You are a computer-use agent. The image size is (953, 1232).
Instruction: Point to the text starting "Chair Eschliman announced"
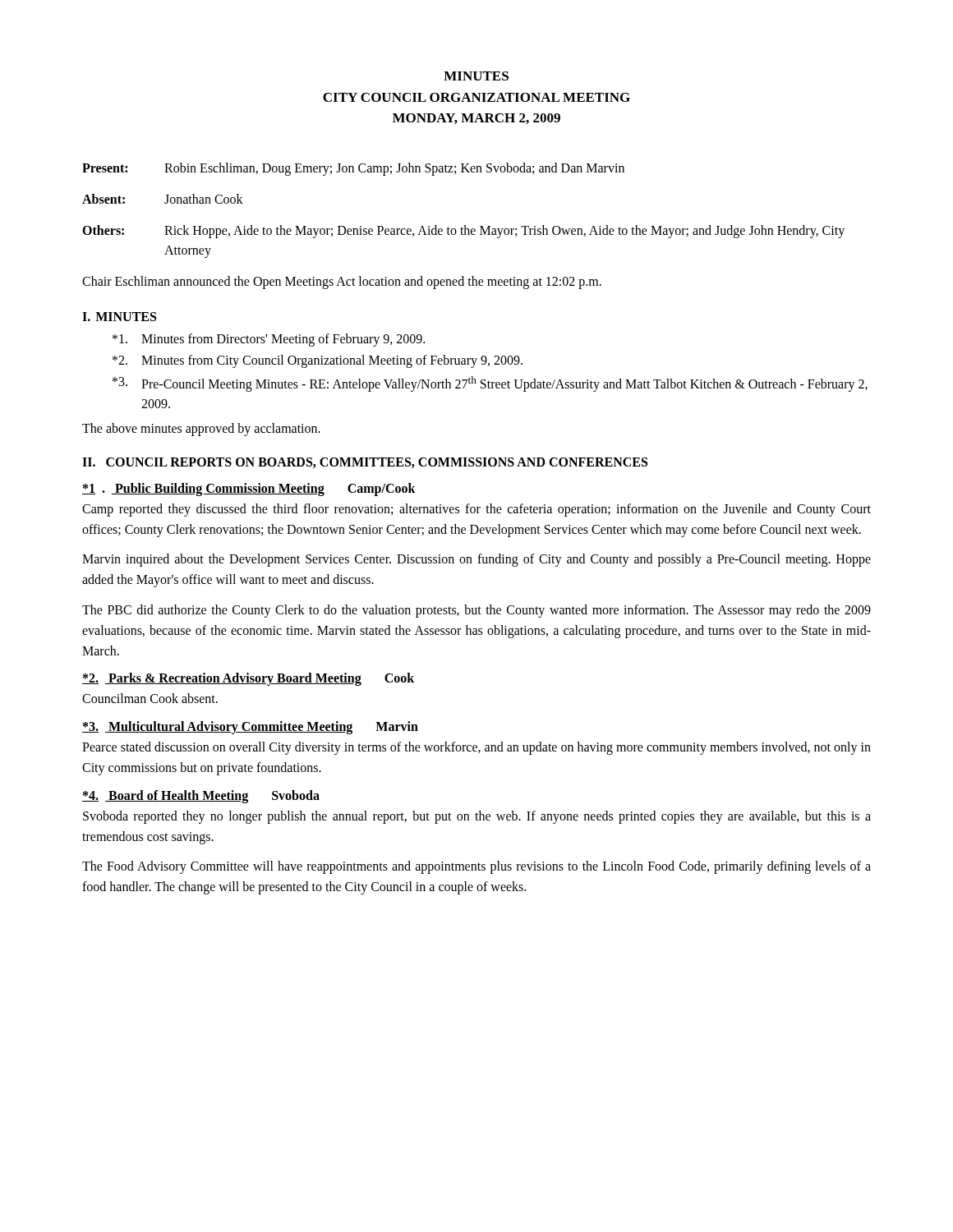342,281
